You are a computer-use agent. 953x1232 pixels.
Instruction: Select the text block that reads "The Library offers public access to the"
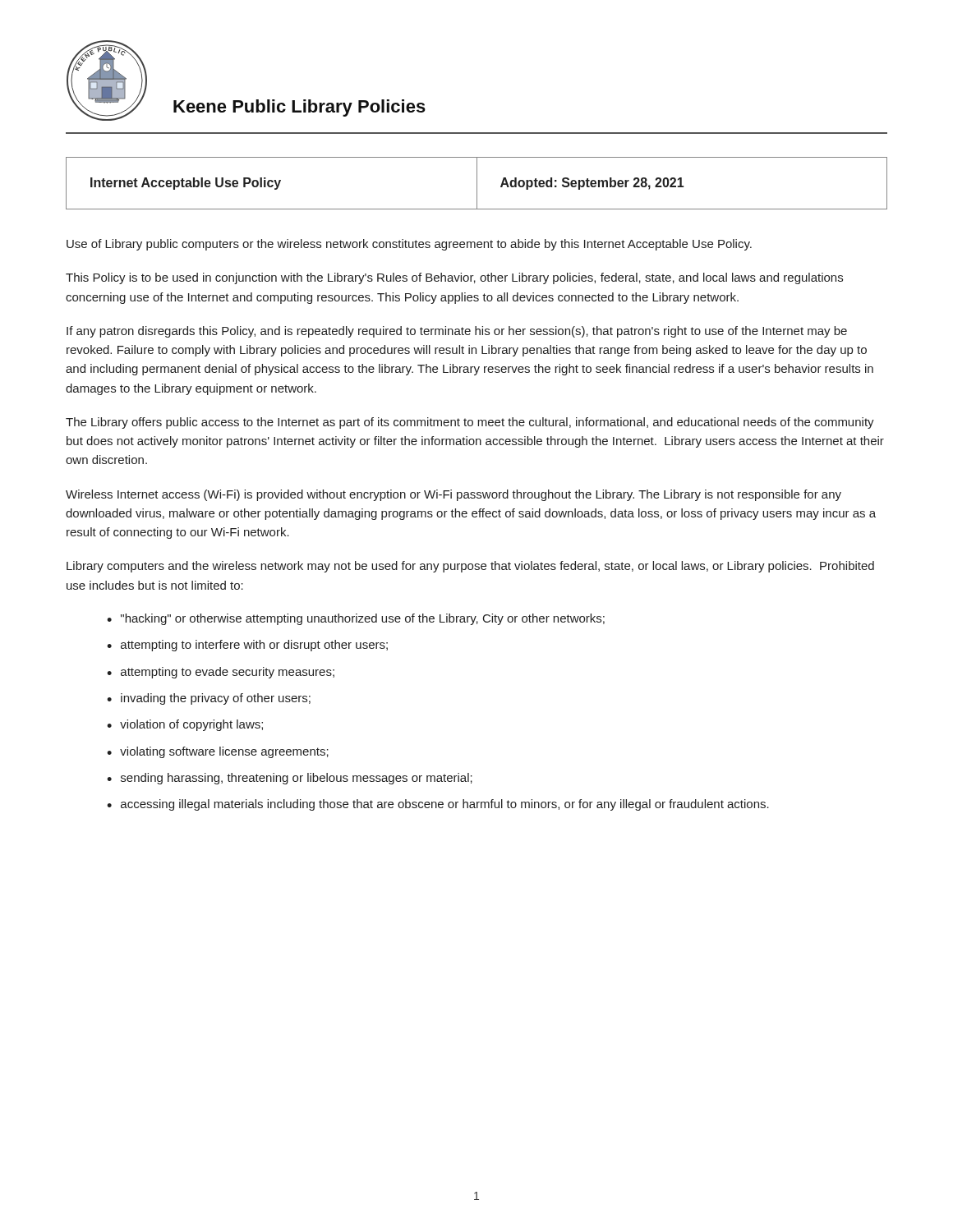click(x=475, y=441)
